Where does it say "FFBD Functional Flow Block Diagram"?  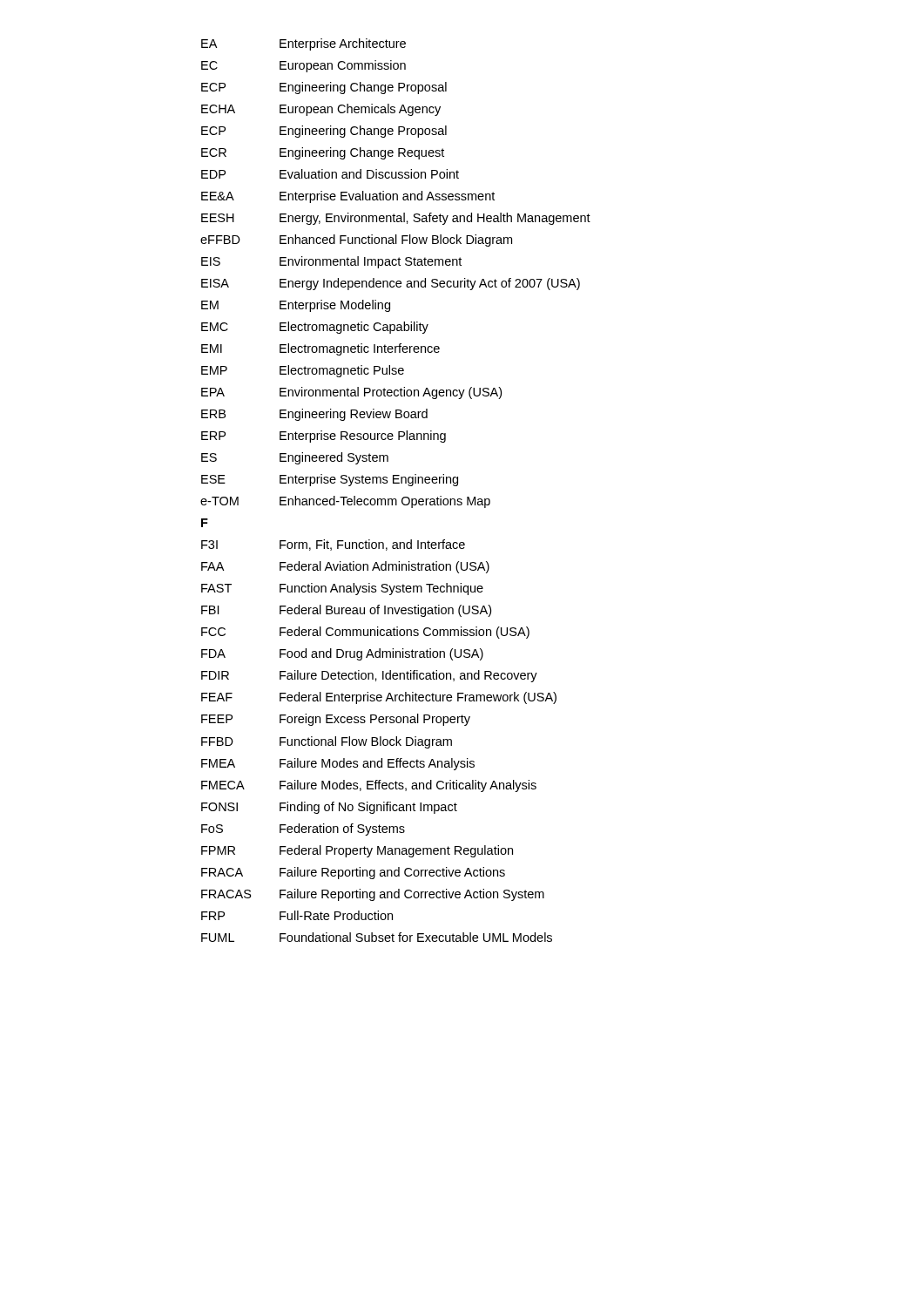tap(462, 741)
